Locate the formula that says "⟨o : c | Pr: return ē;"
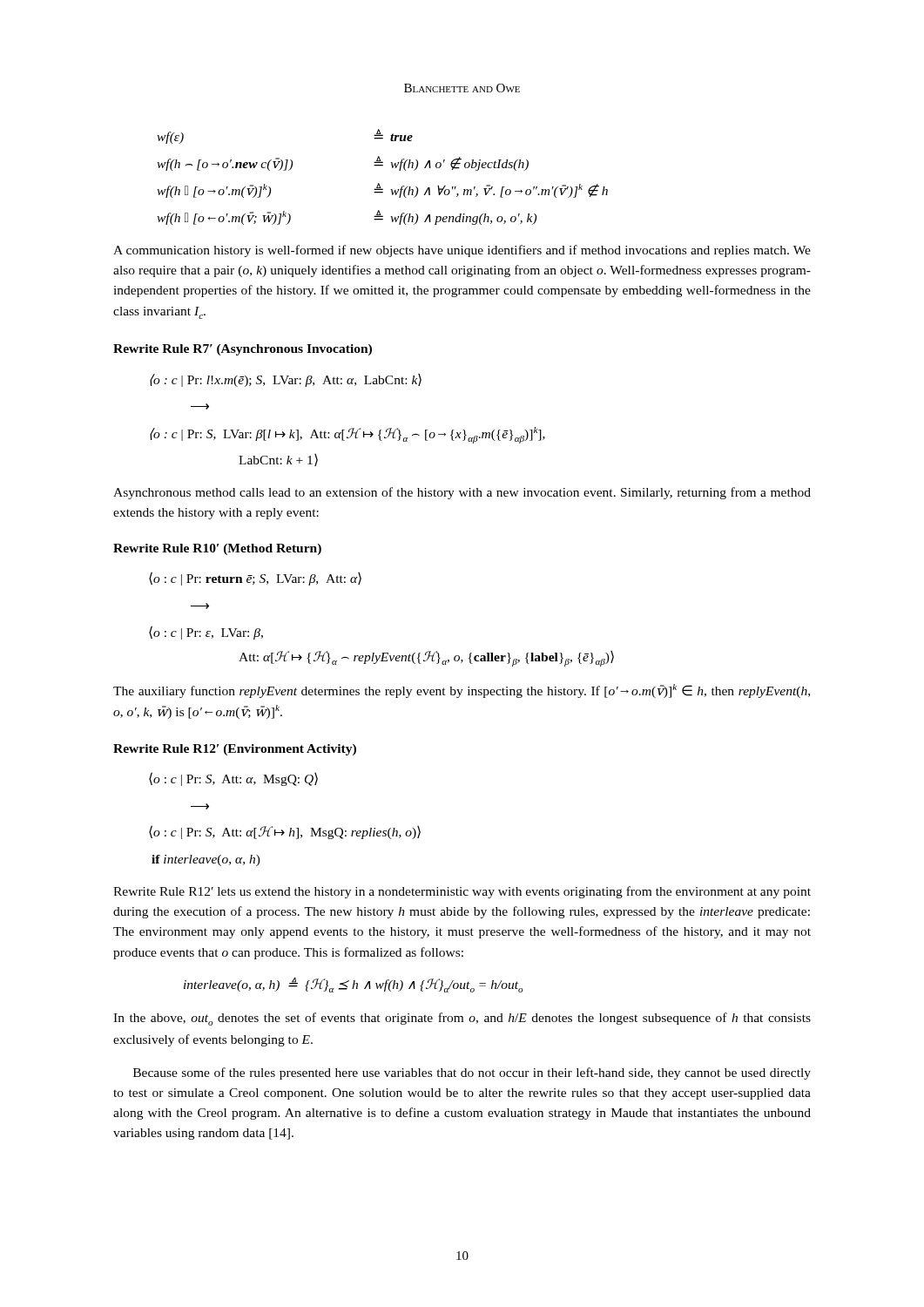924x1307 pixels. pos(255,579)
